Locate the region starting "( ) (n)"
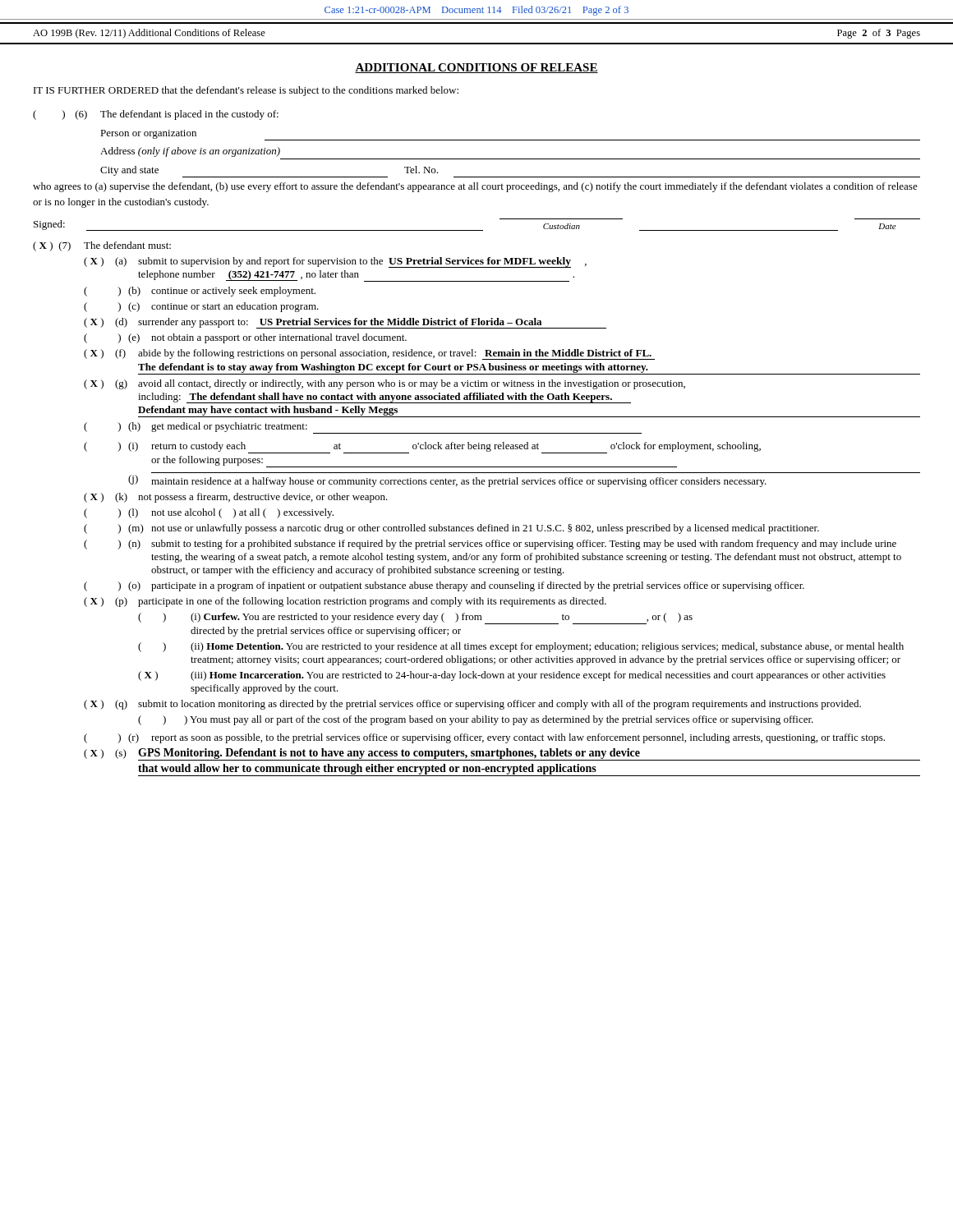The width and height of the screenshot is (953, 1232). (502, 557)
